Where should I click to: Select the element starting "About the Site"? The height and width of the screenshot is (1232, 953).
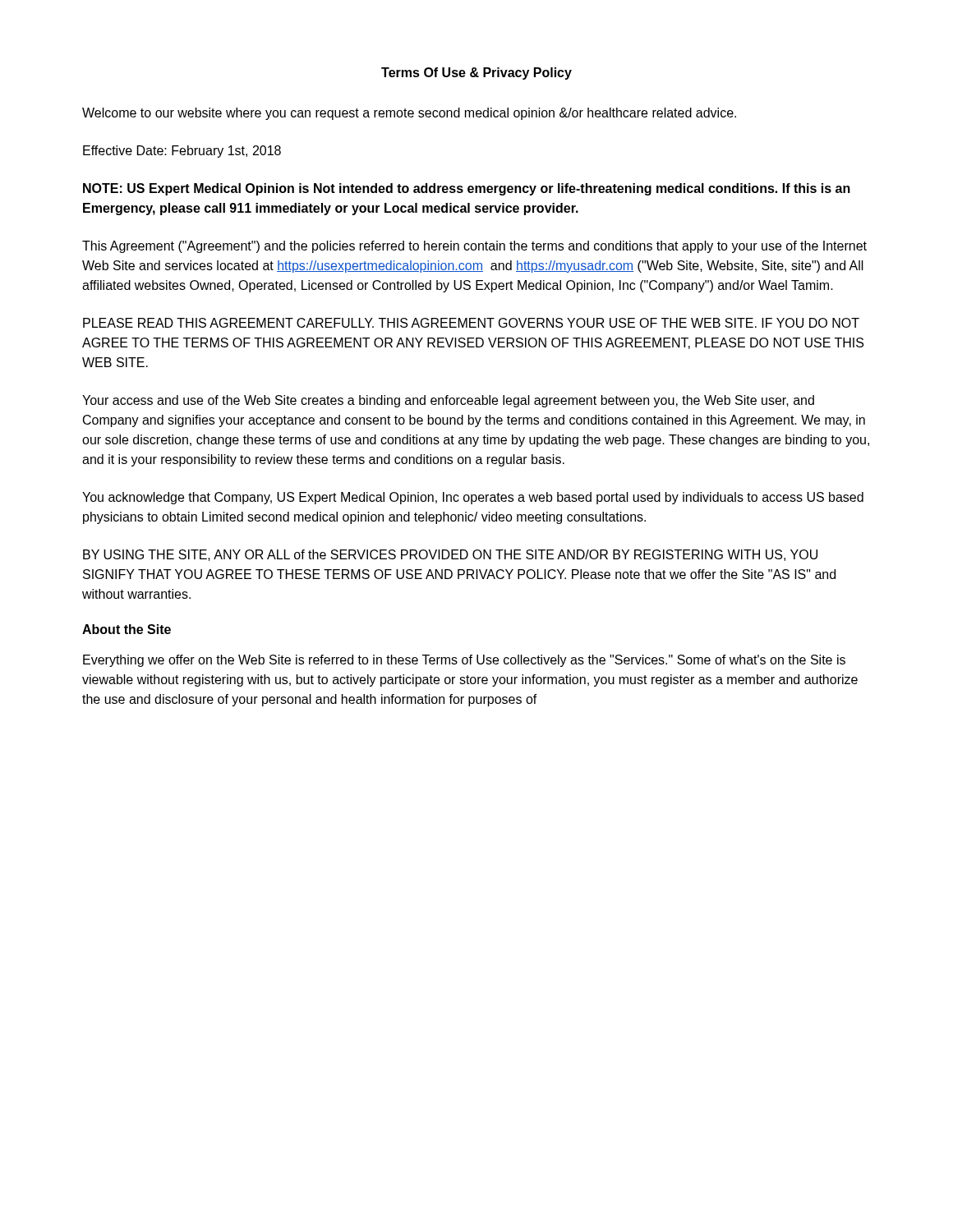tap(127, 630)
